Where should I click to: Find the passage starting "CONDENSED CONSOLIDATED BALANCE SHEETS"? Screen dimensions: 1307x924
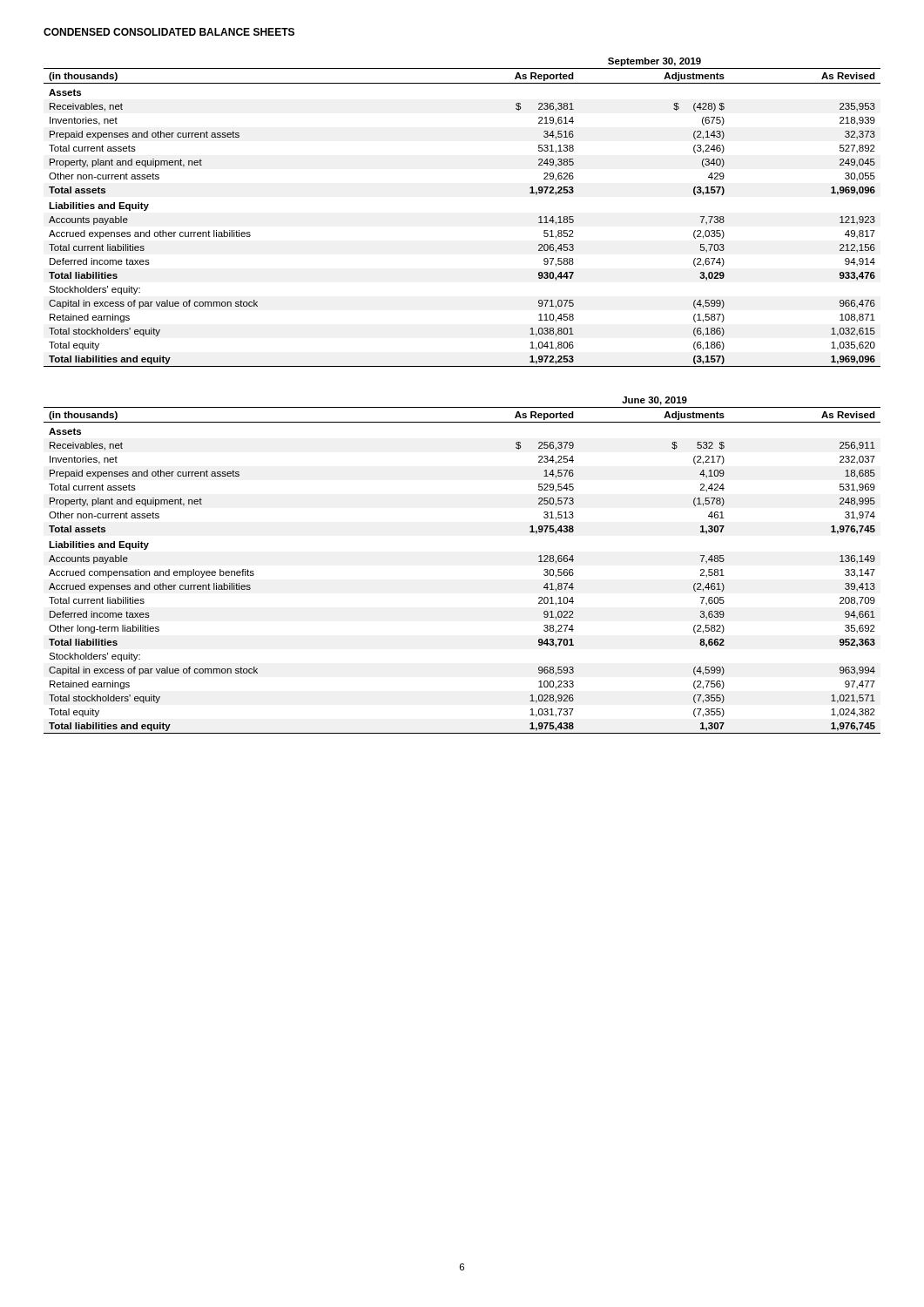point(169,32)
